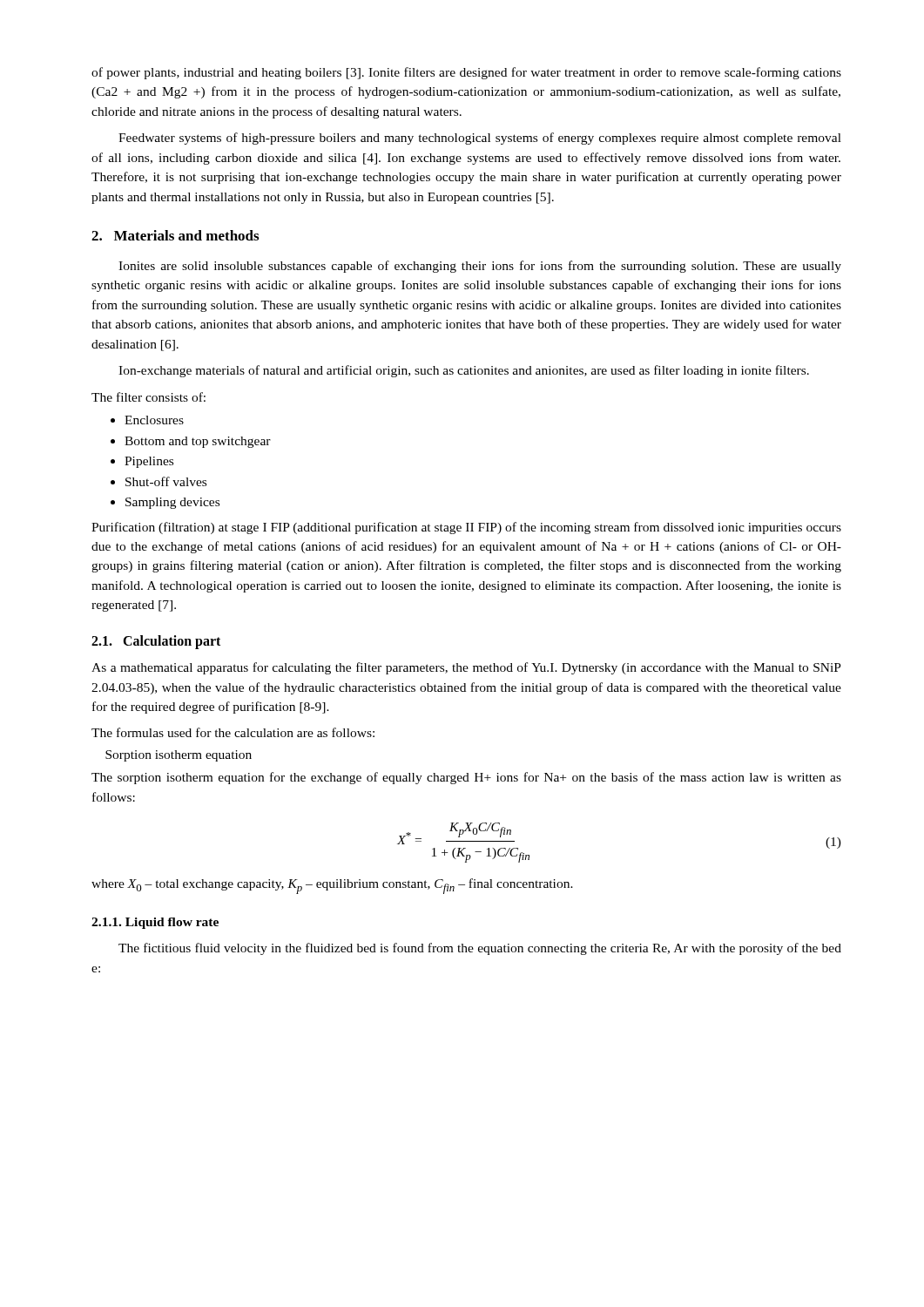Select the region starting "The filter consists of:"
Screen dimensions: 1307x924
pyautogui.click(x=149, y=397)
